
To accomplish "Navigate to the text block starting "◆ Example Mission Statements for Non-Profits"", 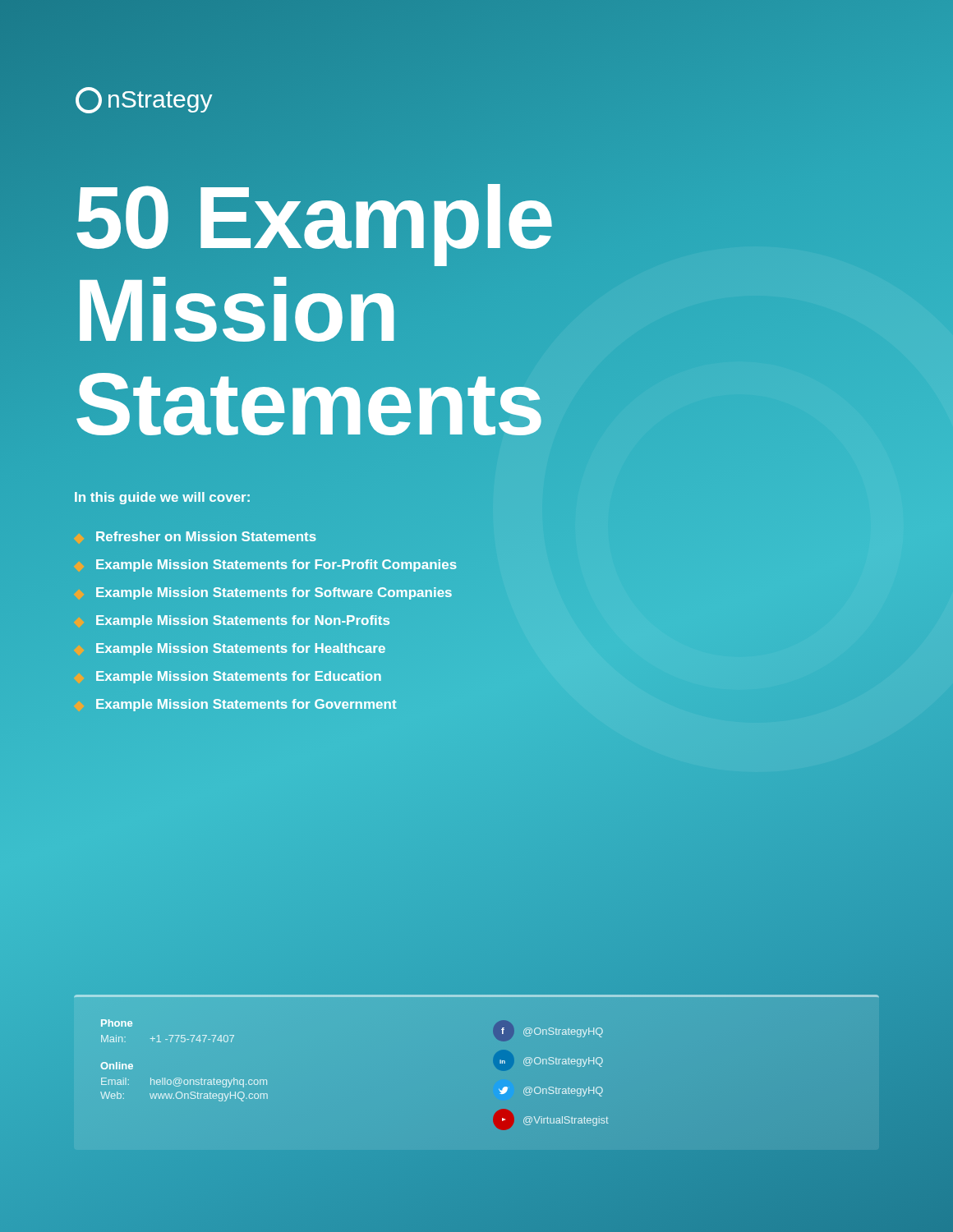I will click(232, 621).
